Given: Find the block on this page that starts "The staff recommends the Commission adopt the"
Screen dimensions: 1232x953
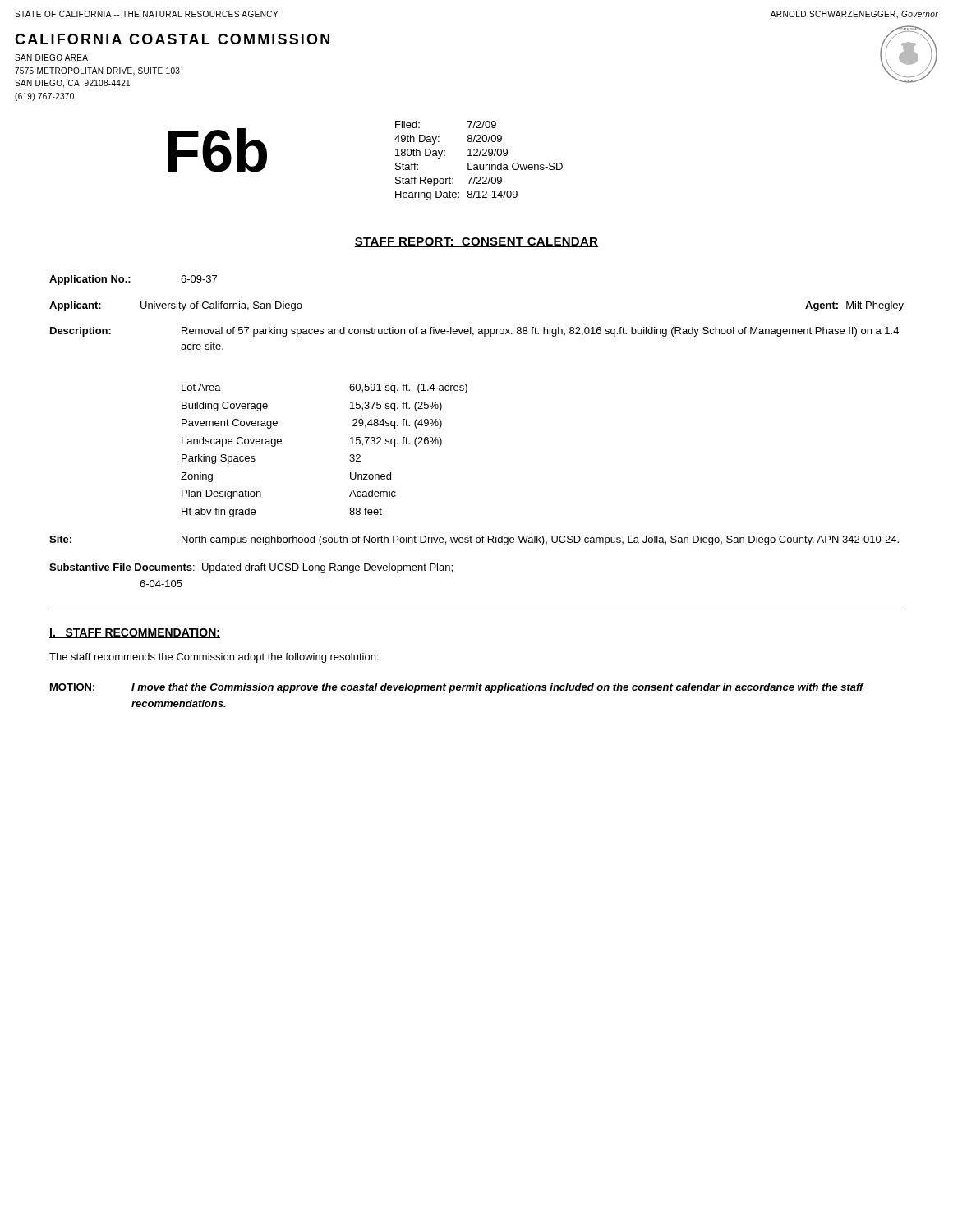Looking at the screenshot, I should click(214, 657).
